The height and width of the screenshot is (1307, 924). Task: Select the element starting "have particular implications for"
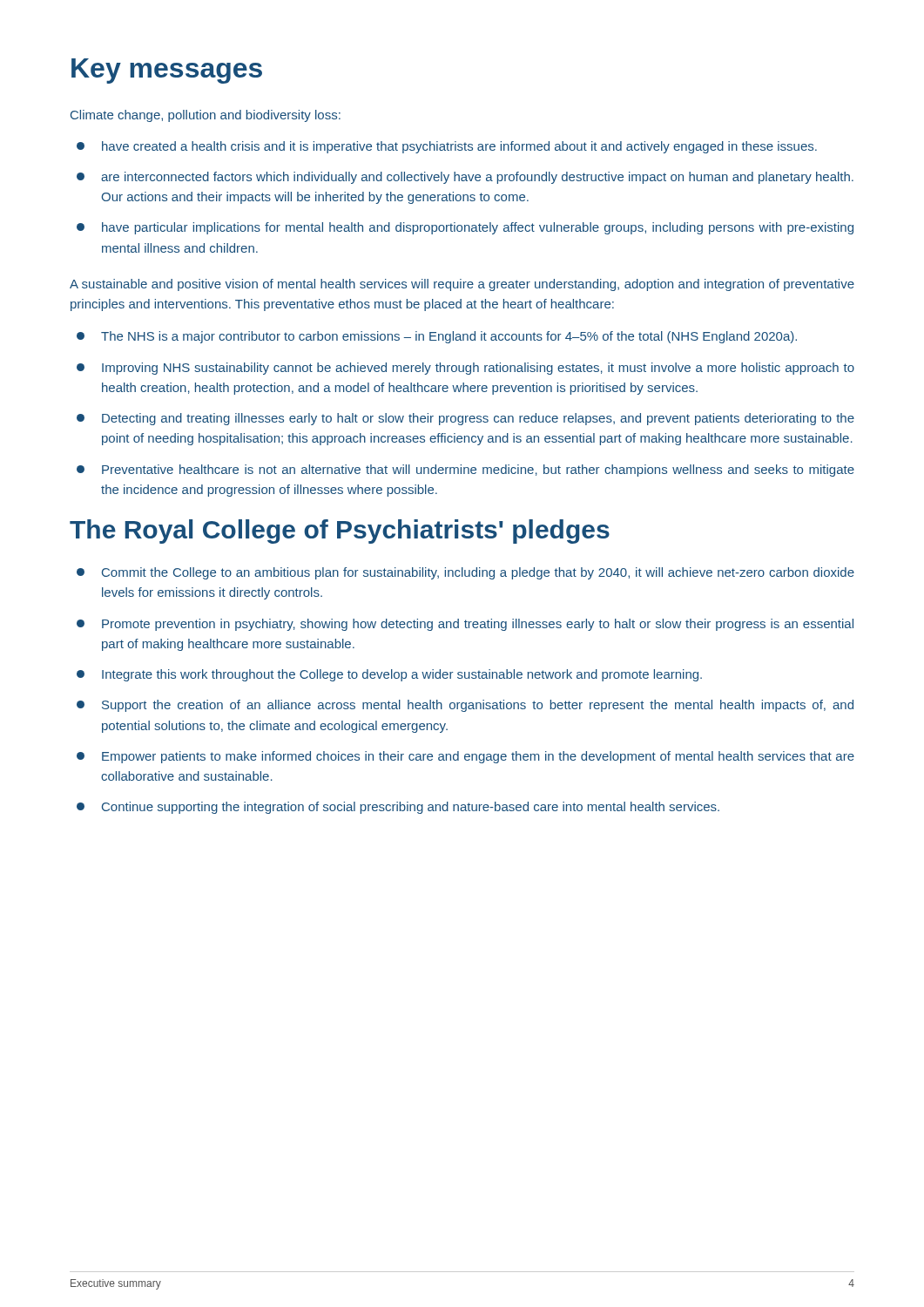coord(478,237)
